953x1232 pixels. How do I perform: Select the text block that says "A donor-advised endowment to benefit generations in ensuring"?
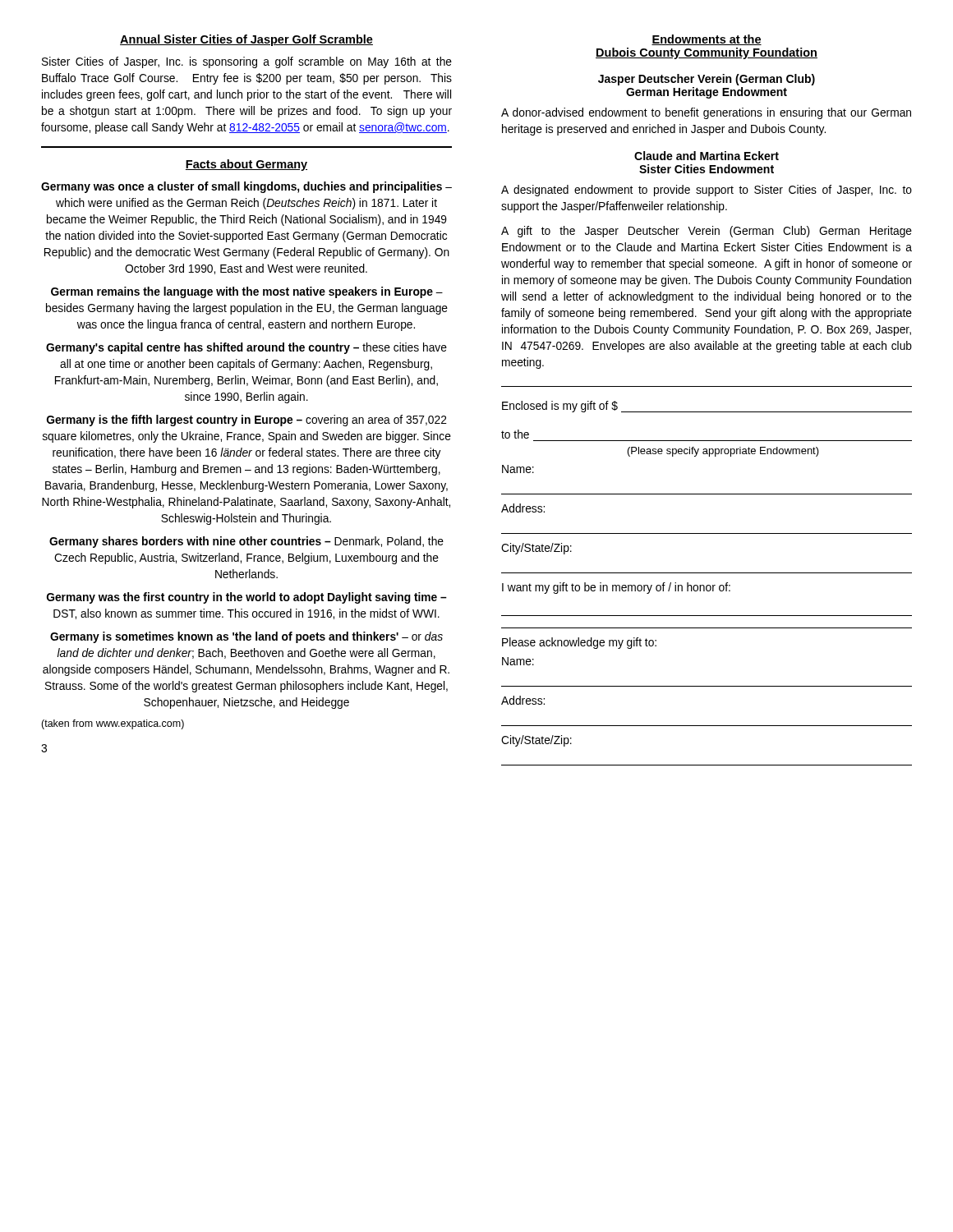tap(707, 121)
